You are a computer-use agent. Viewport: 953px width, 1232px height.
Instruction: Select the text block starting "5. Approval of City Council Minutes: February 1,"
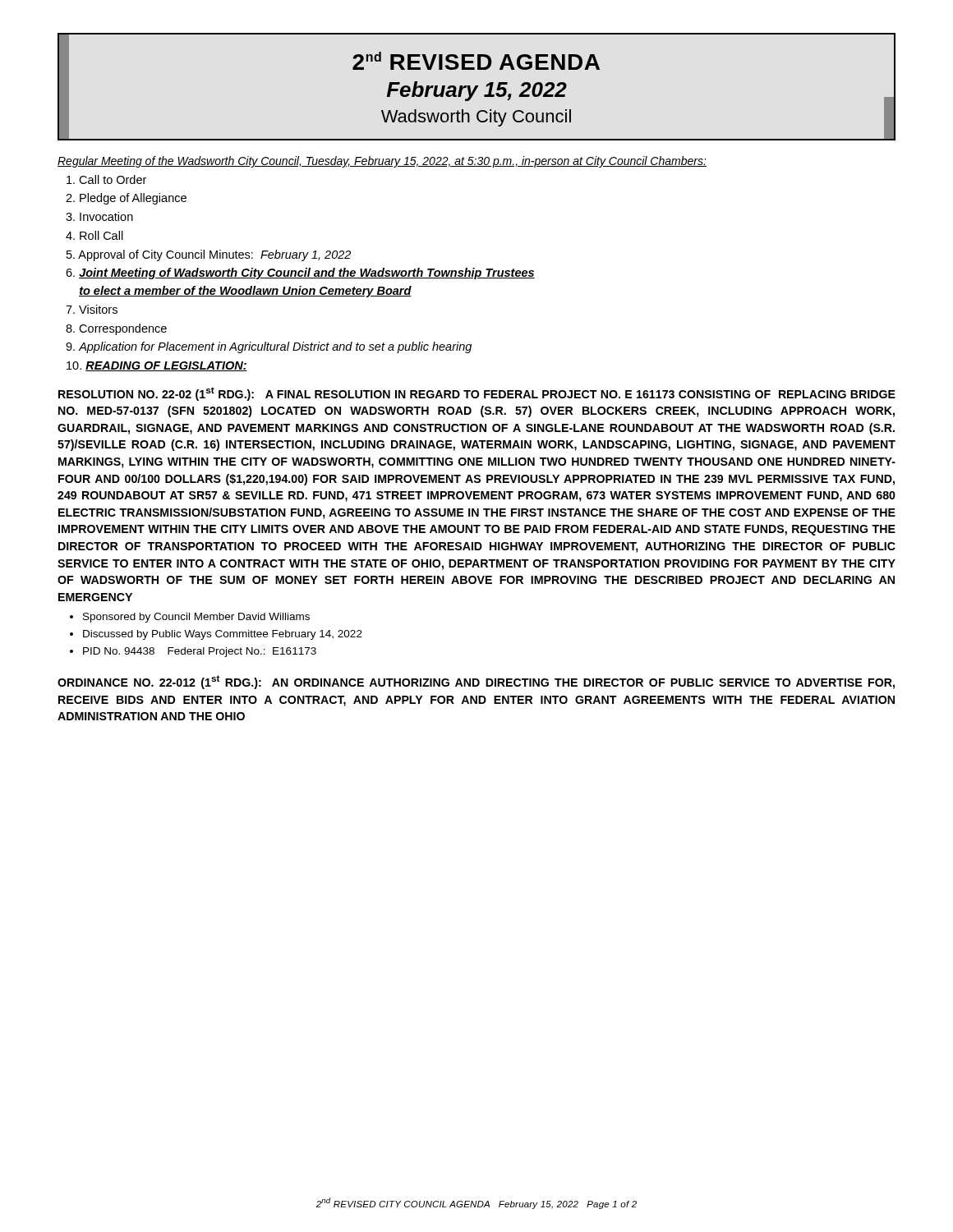tap(208, 254)
